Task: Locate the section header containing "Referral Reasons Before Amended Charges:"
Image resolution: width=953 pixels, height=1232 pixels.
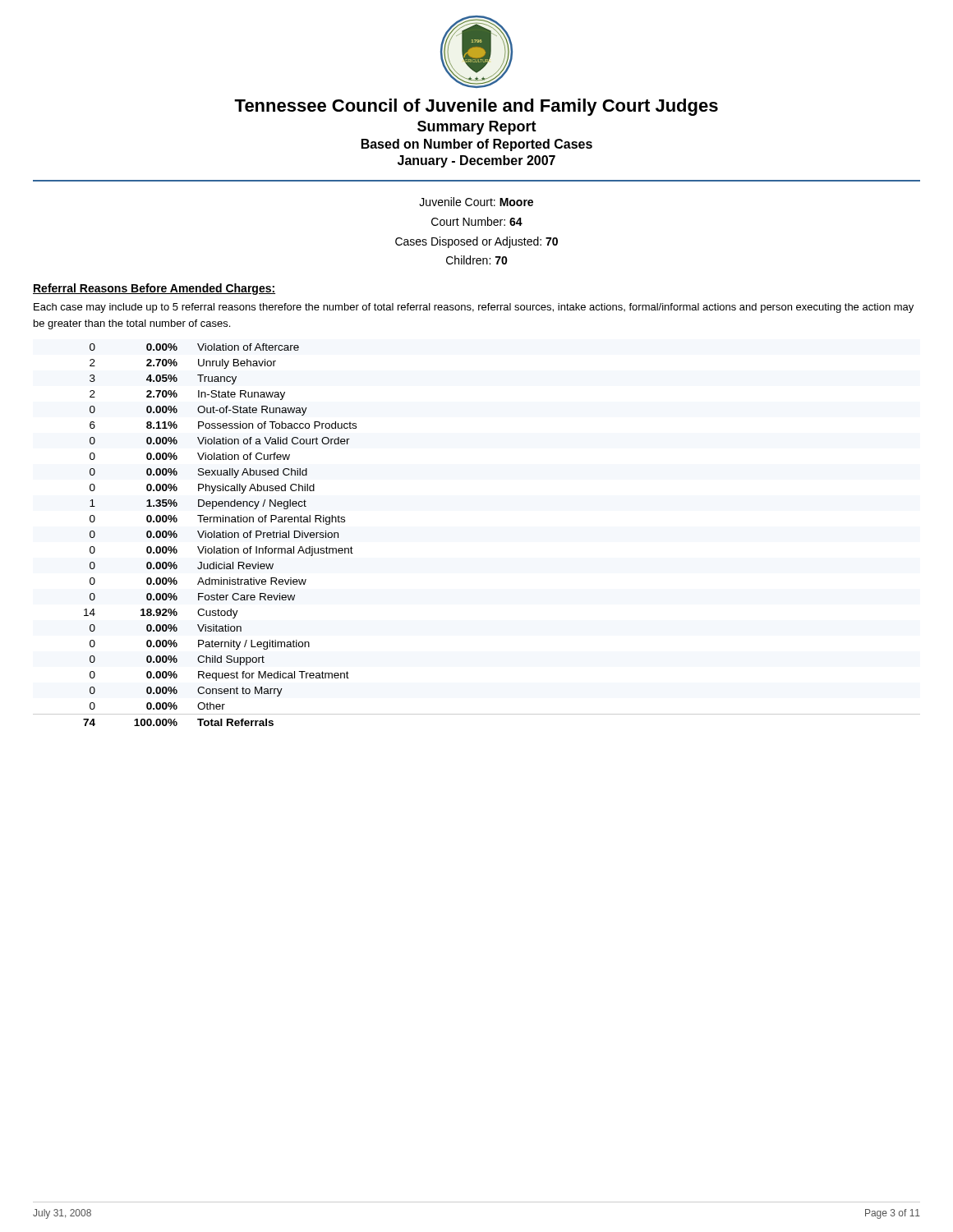Action: (x=154, y=288)
